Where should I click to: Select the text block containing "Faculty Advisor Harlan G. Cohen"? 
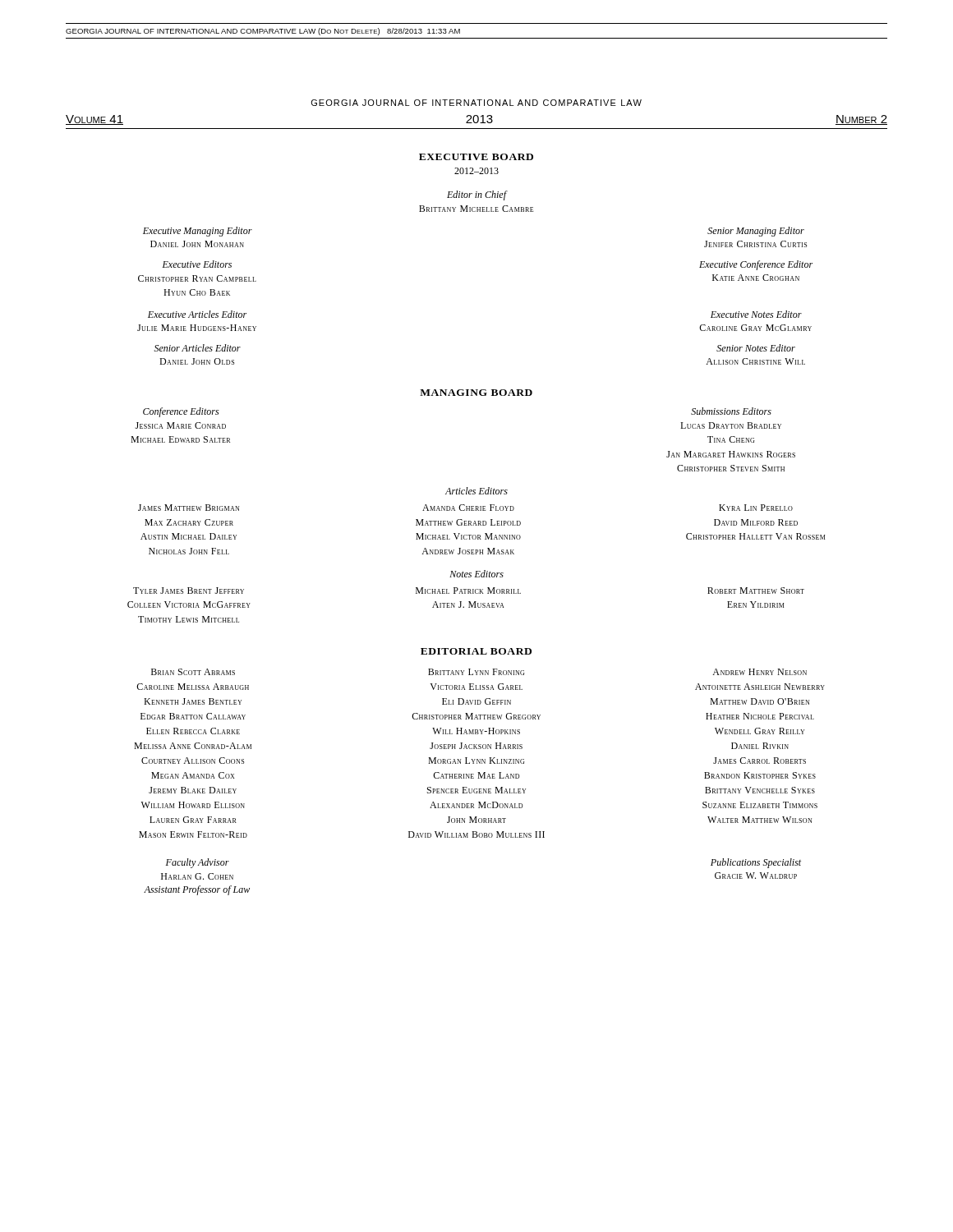click(x=190, y=863)
